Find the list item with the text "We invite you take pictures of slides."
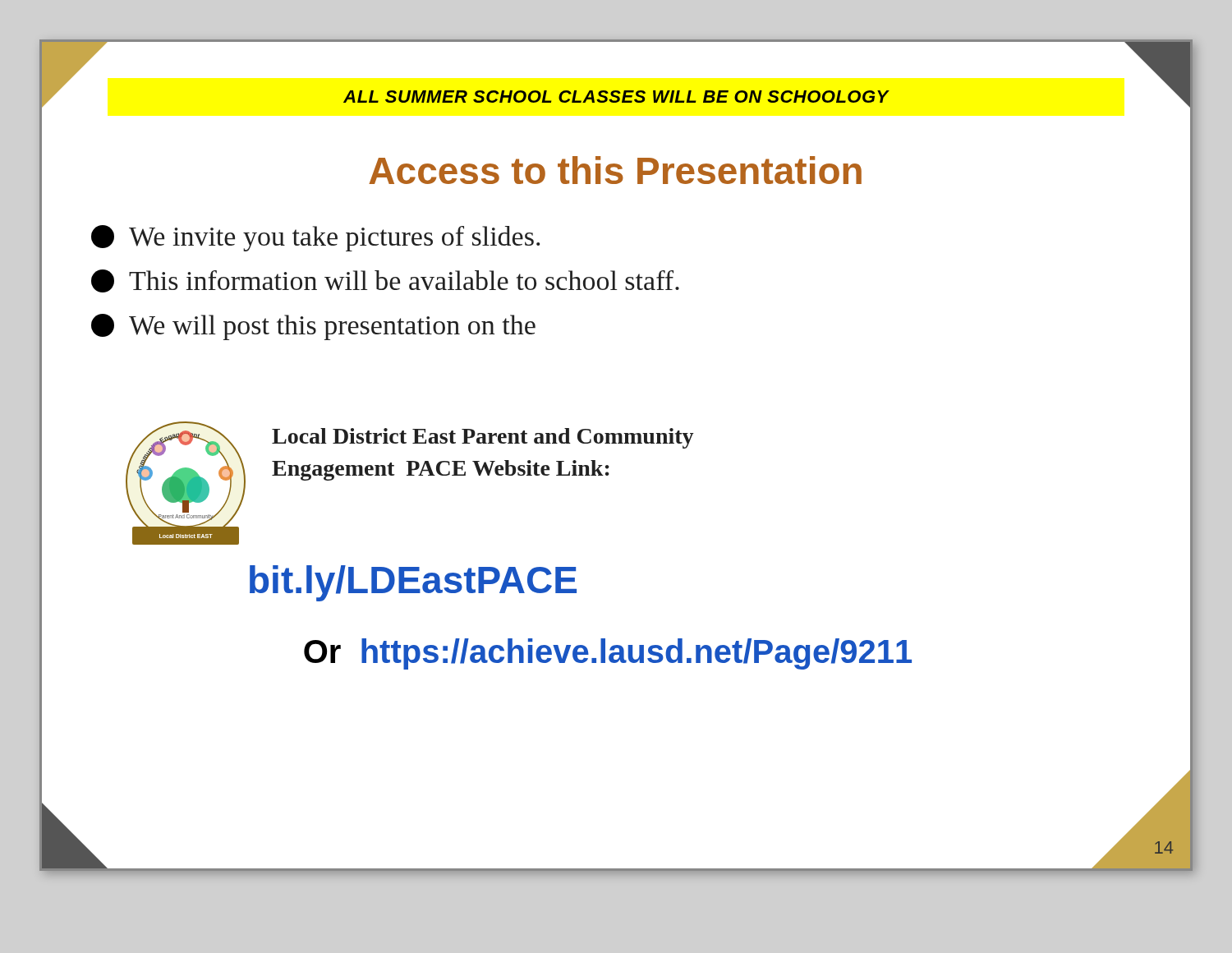This screenshot has height=953, width=1232. coord(316,237)
